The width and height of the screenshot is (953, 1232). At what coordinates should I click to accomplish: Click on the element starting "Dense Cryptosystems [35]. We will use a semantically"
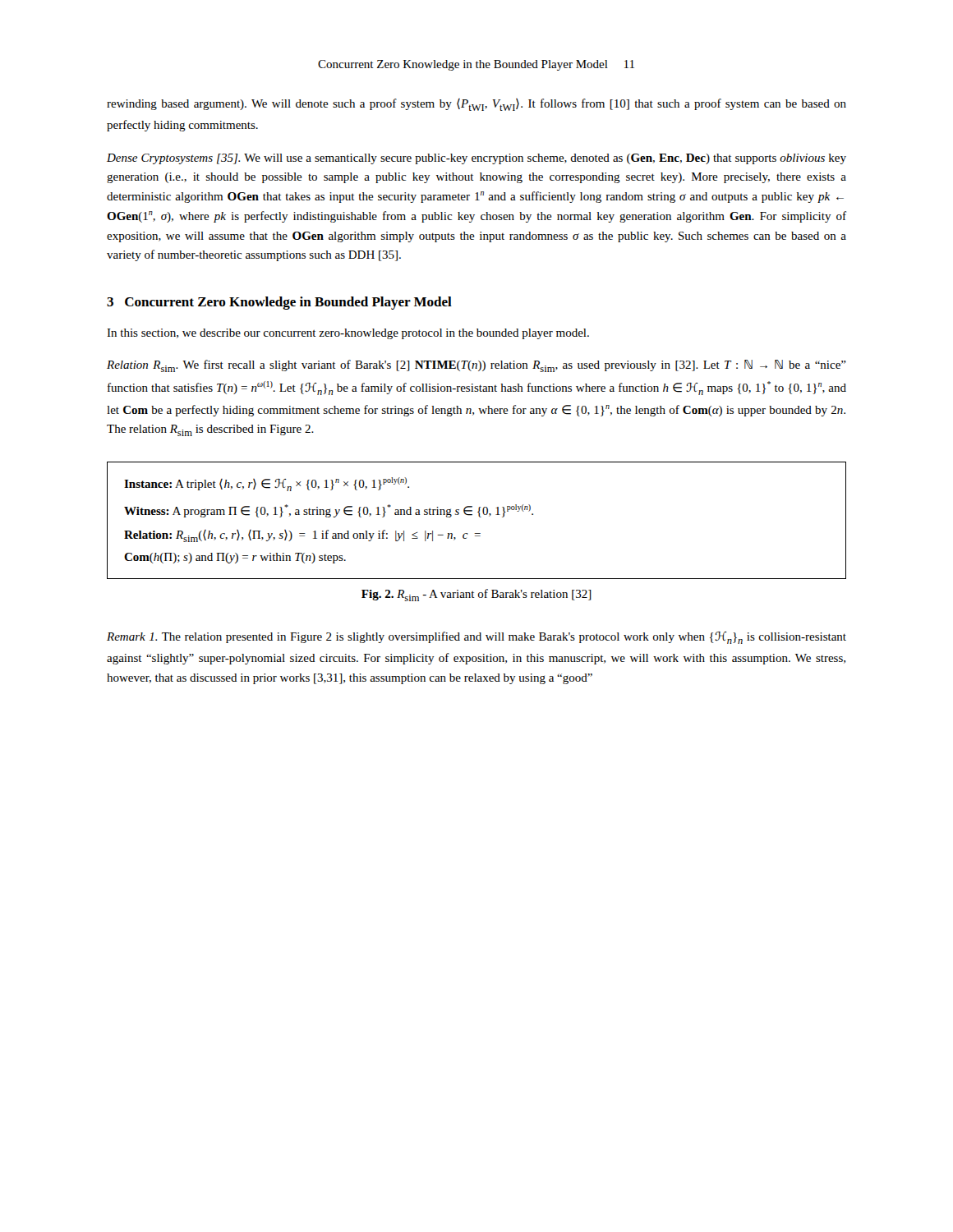tap(476, 206)
